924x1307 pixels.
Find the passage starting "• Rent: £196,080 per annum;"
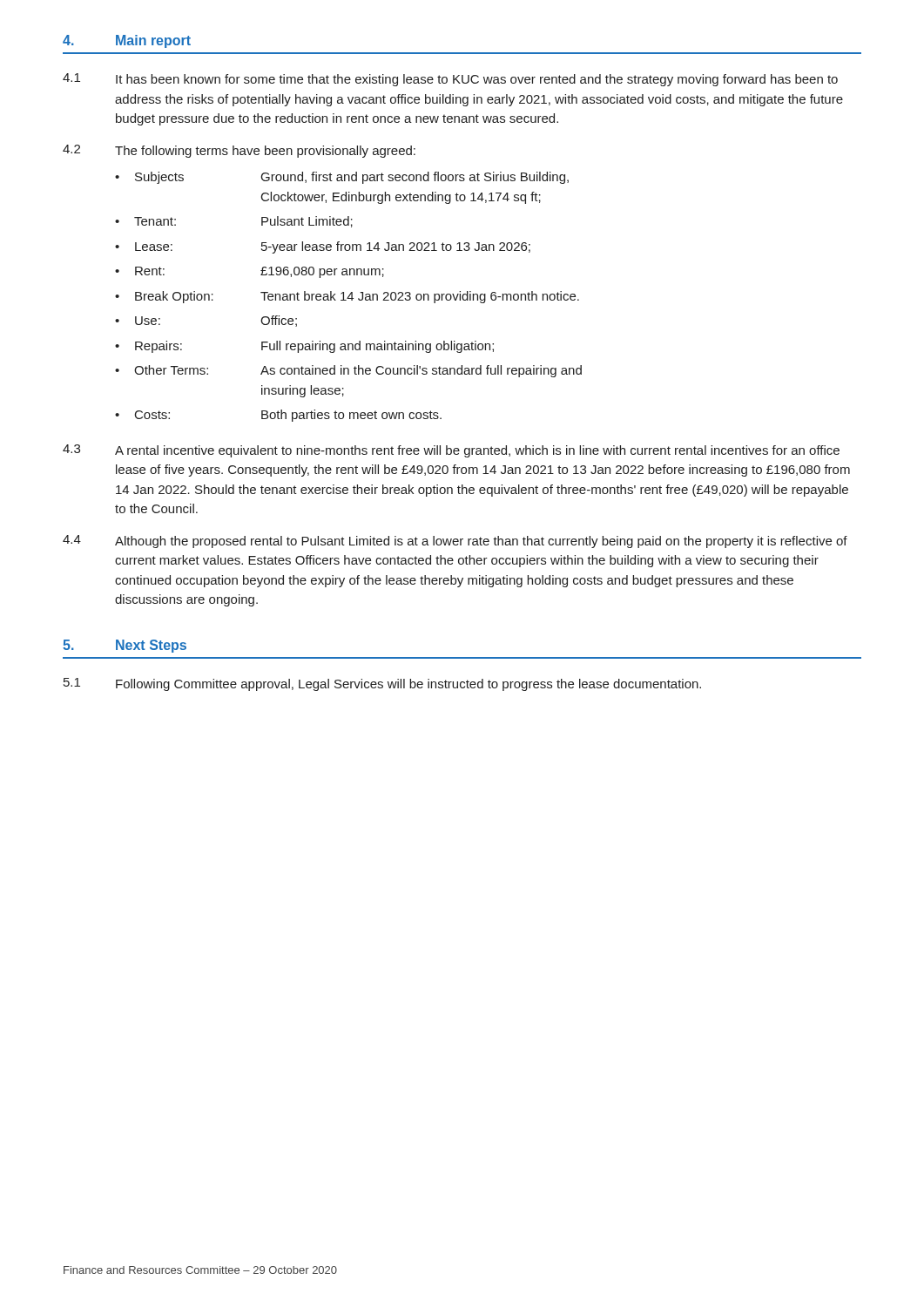[x=147, y=271]
